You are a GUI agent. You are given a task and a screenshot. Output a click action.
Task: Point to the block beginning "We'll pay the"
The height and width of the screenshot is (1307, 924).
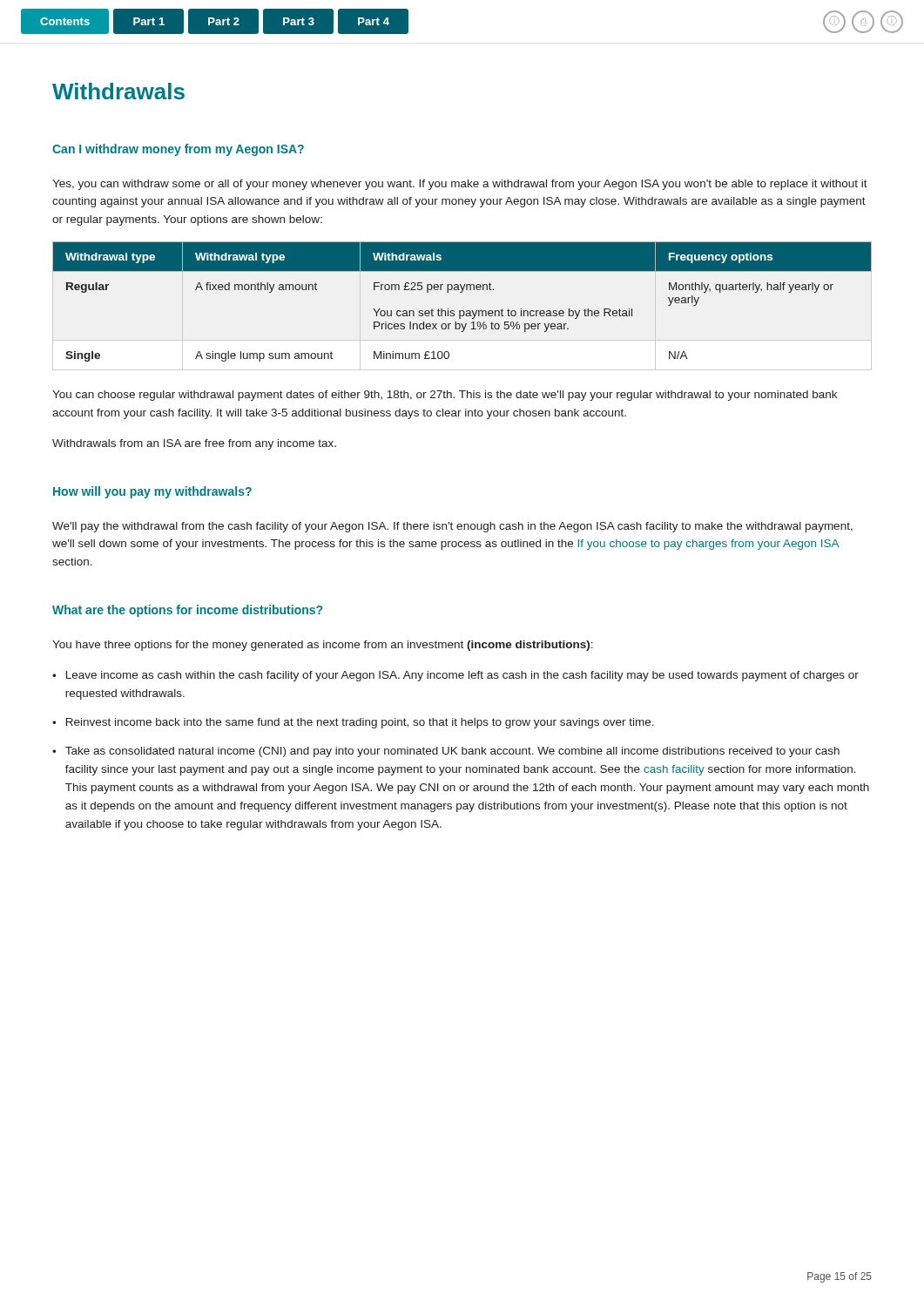(462, 544)
